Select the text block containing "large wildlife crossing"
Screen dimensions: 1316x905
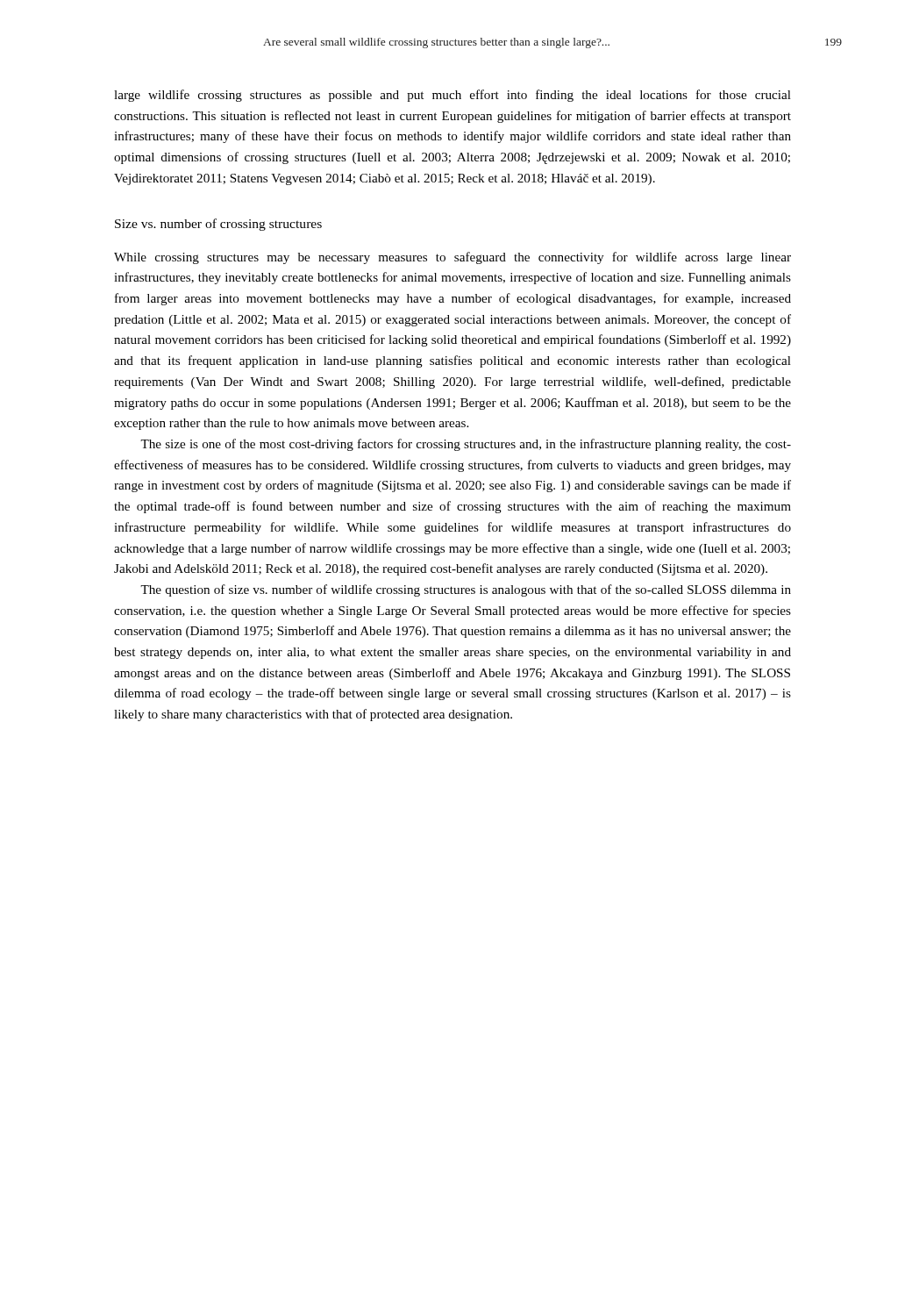tap(452, 136)
